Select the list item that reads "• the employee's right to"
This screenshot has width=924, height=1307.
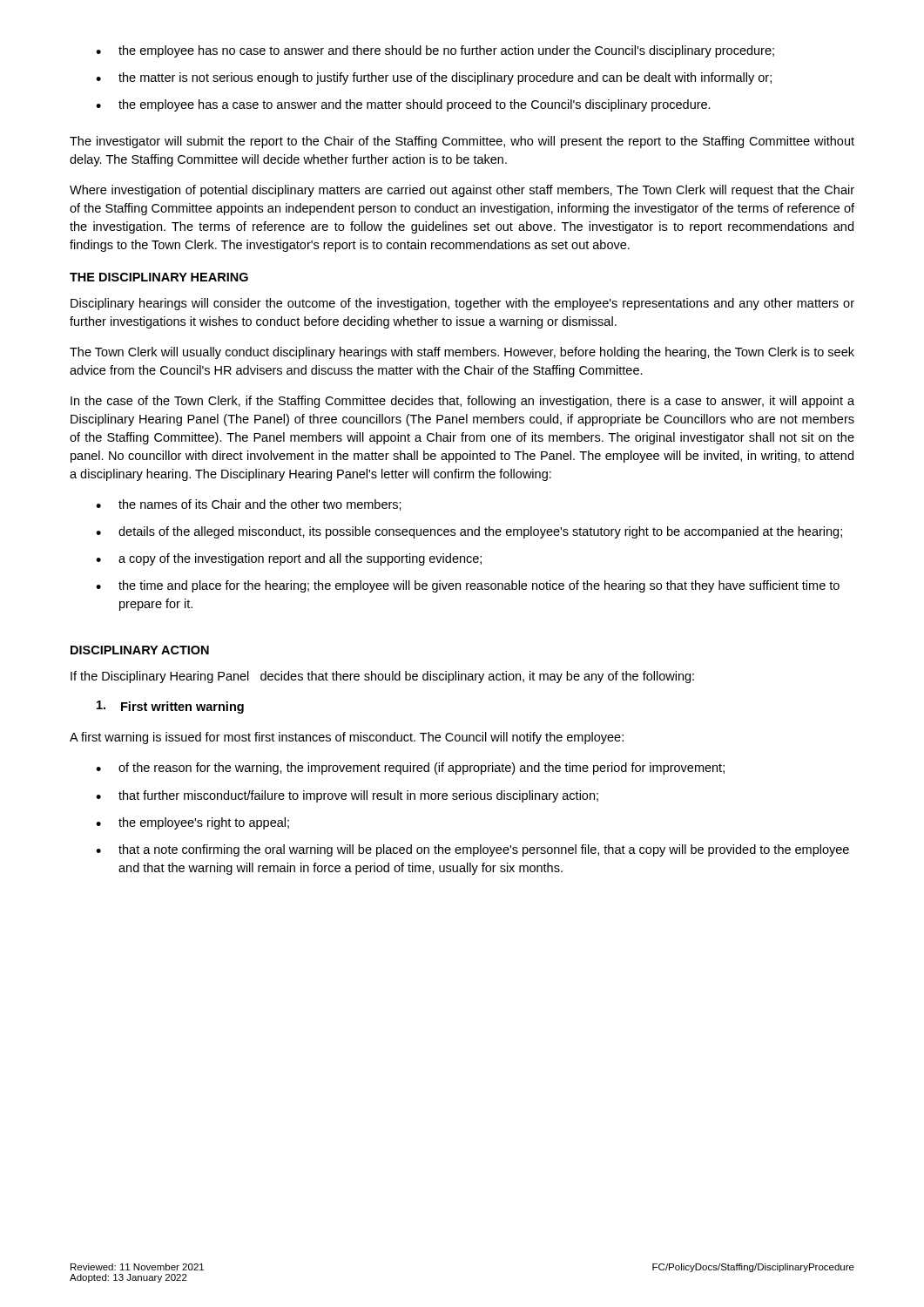[192, 823]
